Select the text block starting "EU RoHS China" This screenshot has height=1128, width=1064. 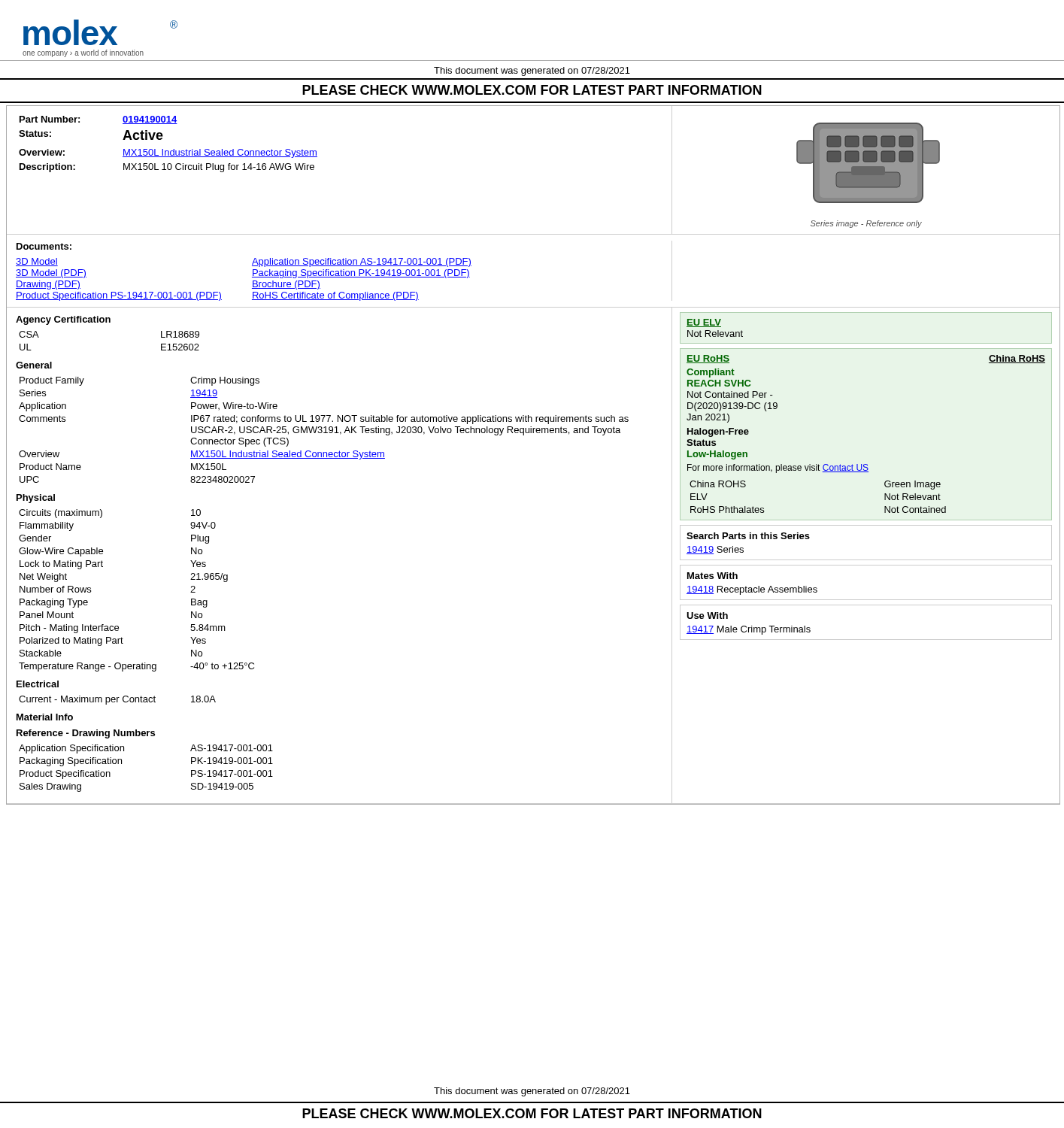coord(708,359)
